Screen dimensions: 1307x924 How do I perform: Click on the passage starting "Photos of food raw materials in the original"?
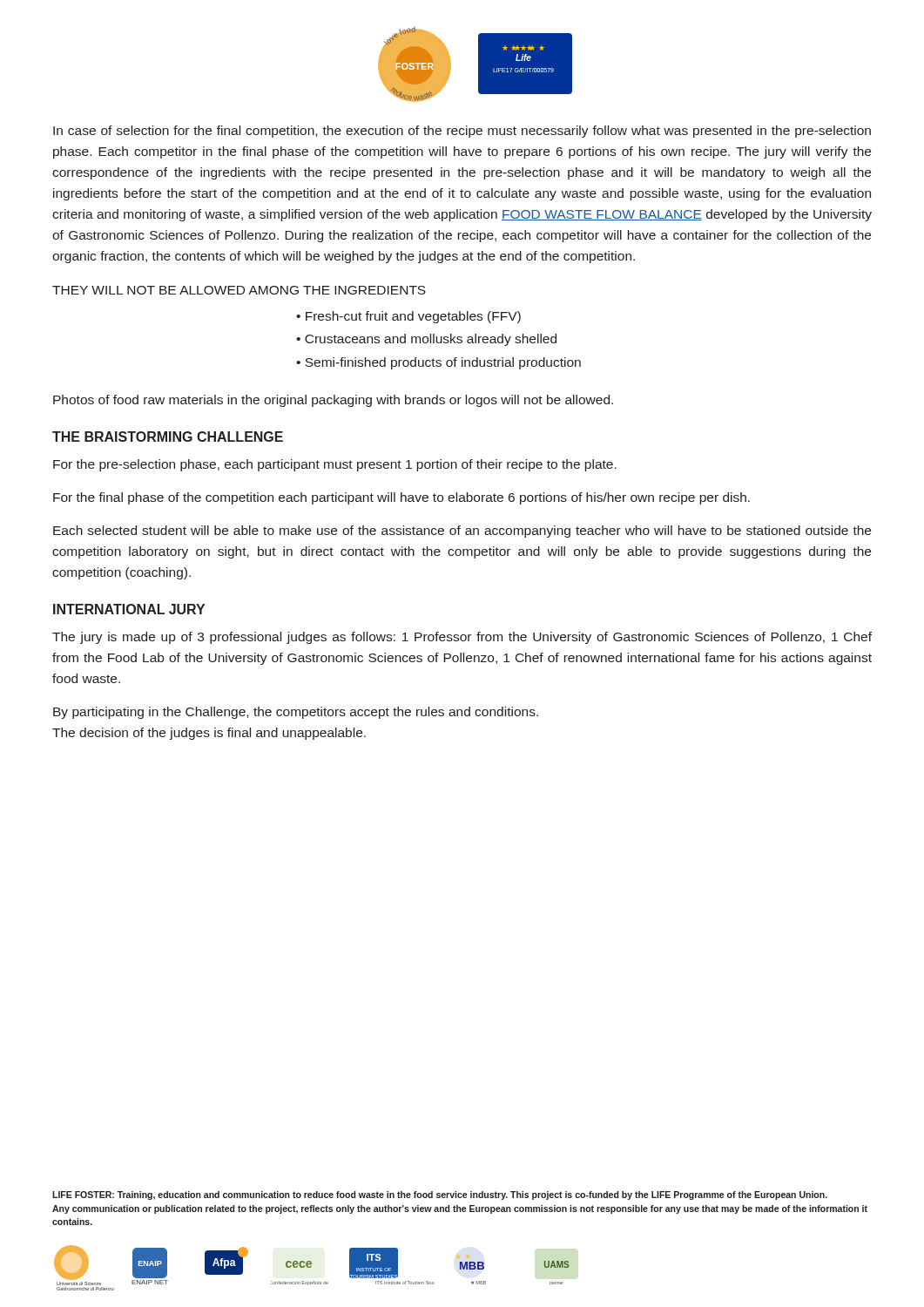[333, 400]
